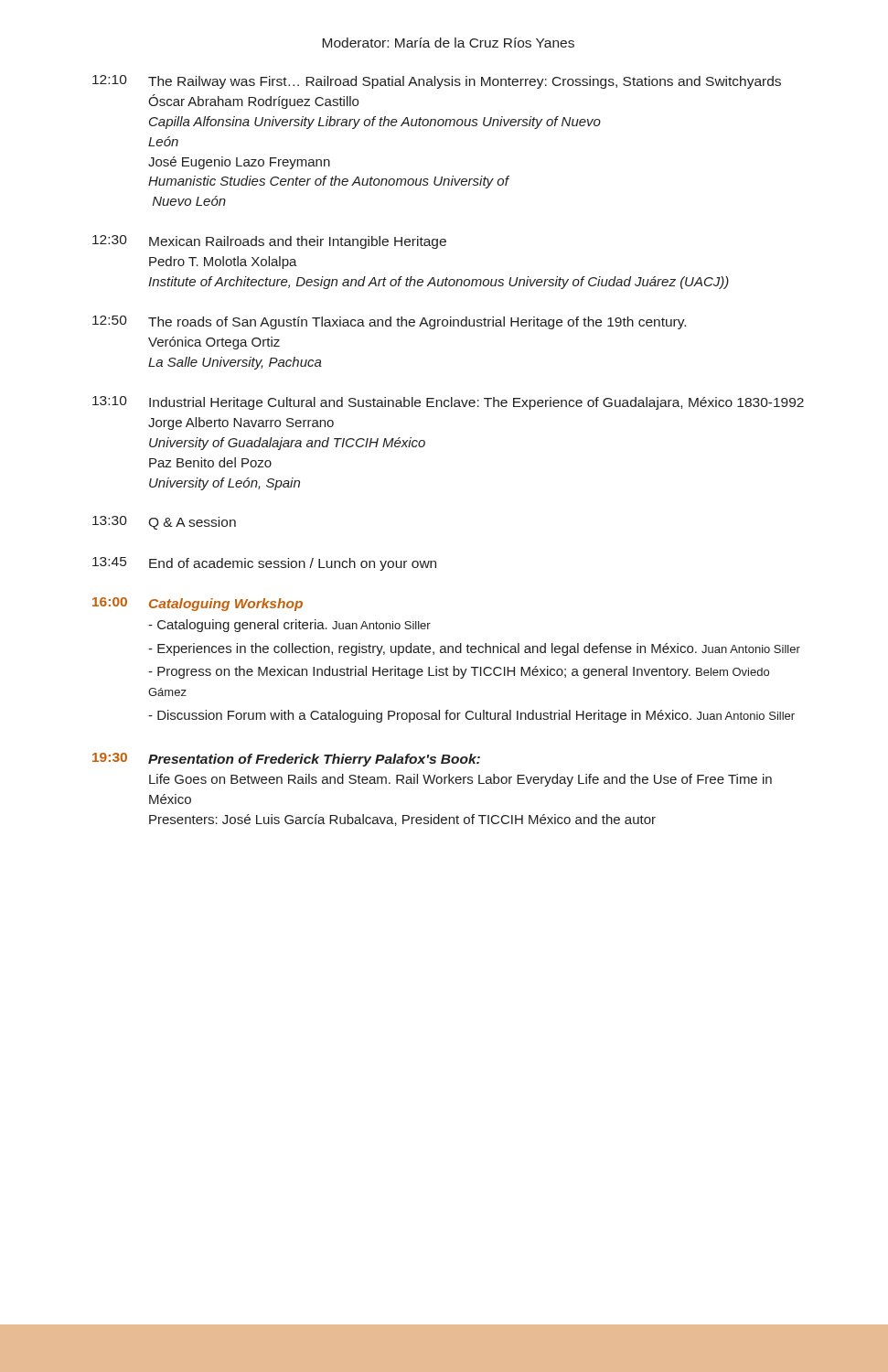Navigate to the element starting "12:50 The roads of San"
Viewport: 888px width, 1372px height.
tap(389, 322)
